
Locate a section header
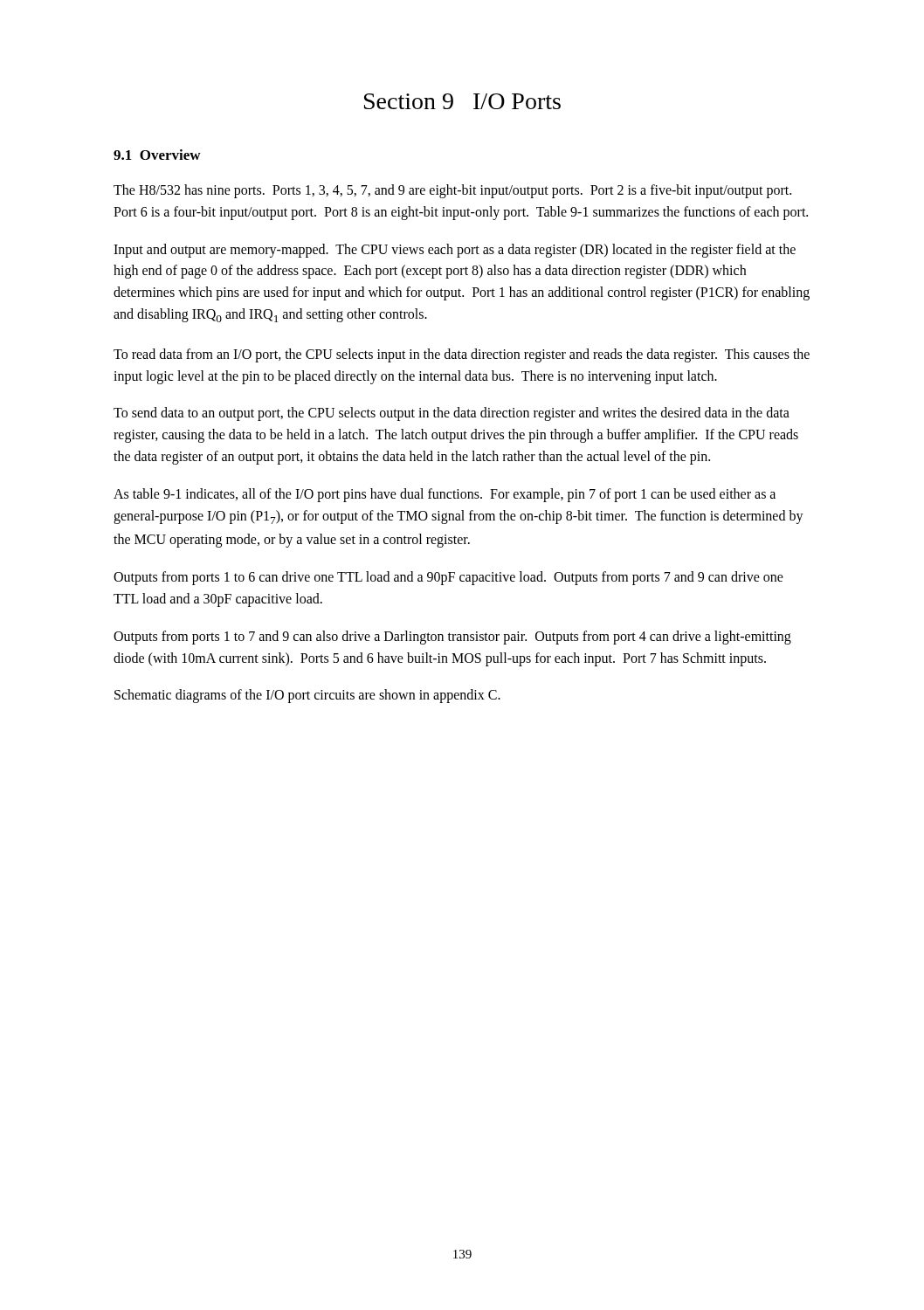157,155
